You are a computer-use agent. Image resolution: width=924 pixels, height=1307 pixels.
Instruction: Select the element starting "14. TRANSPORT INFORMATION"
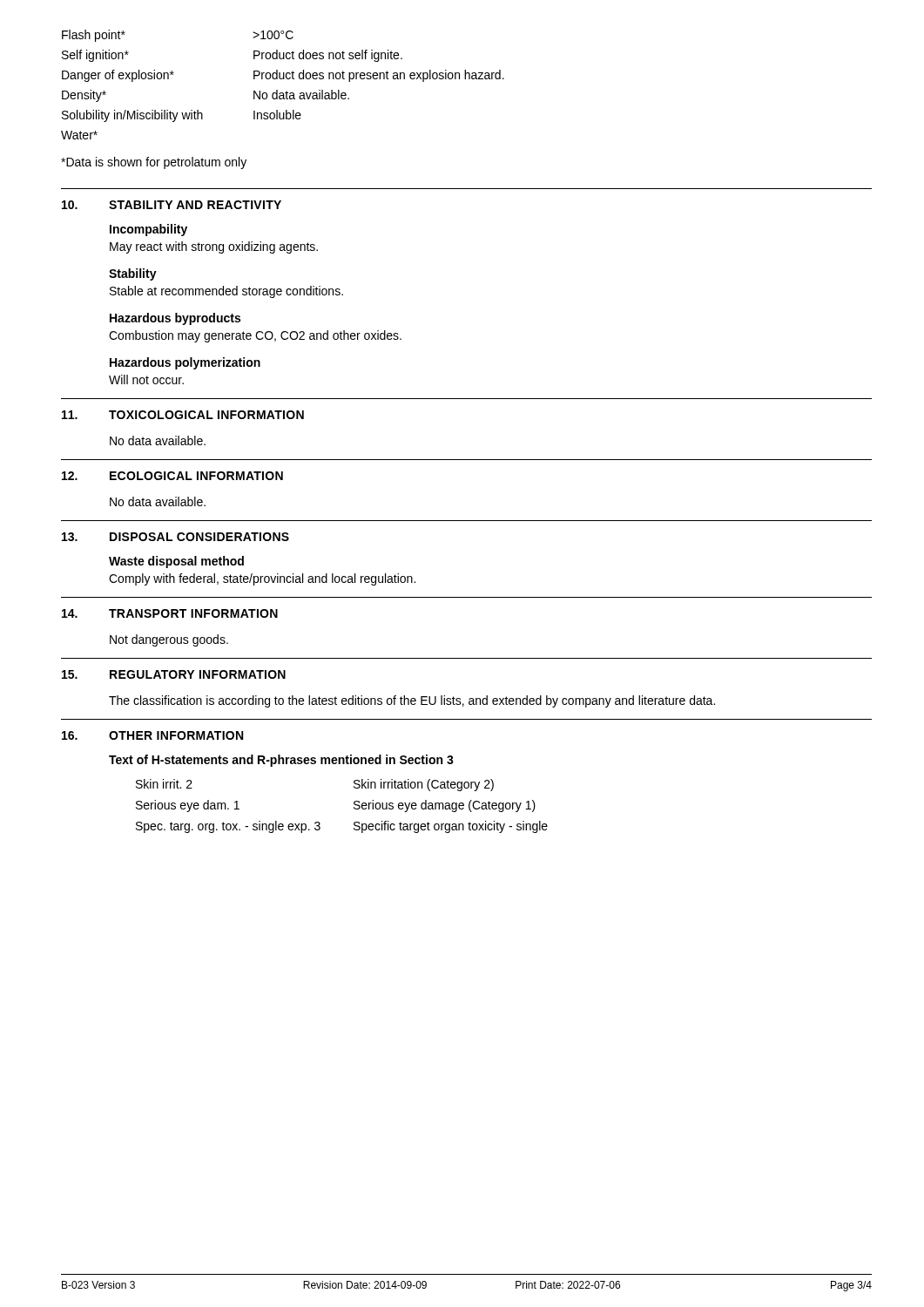tap(170, 613)
